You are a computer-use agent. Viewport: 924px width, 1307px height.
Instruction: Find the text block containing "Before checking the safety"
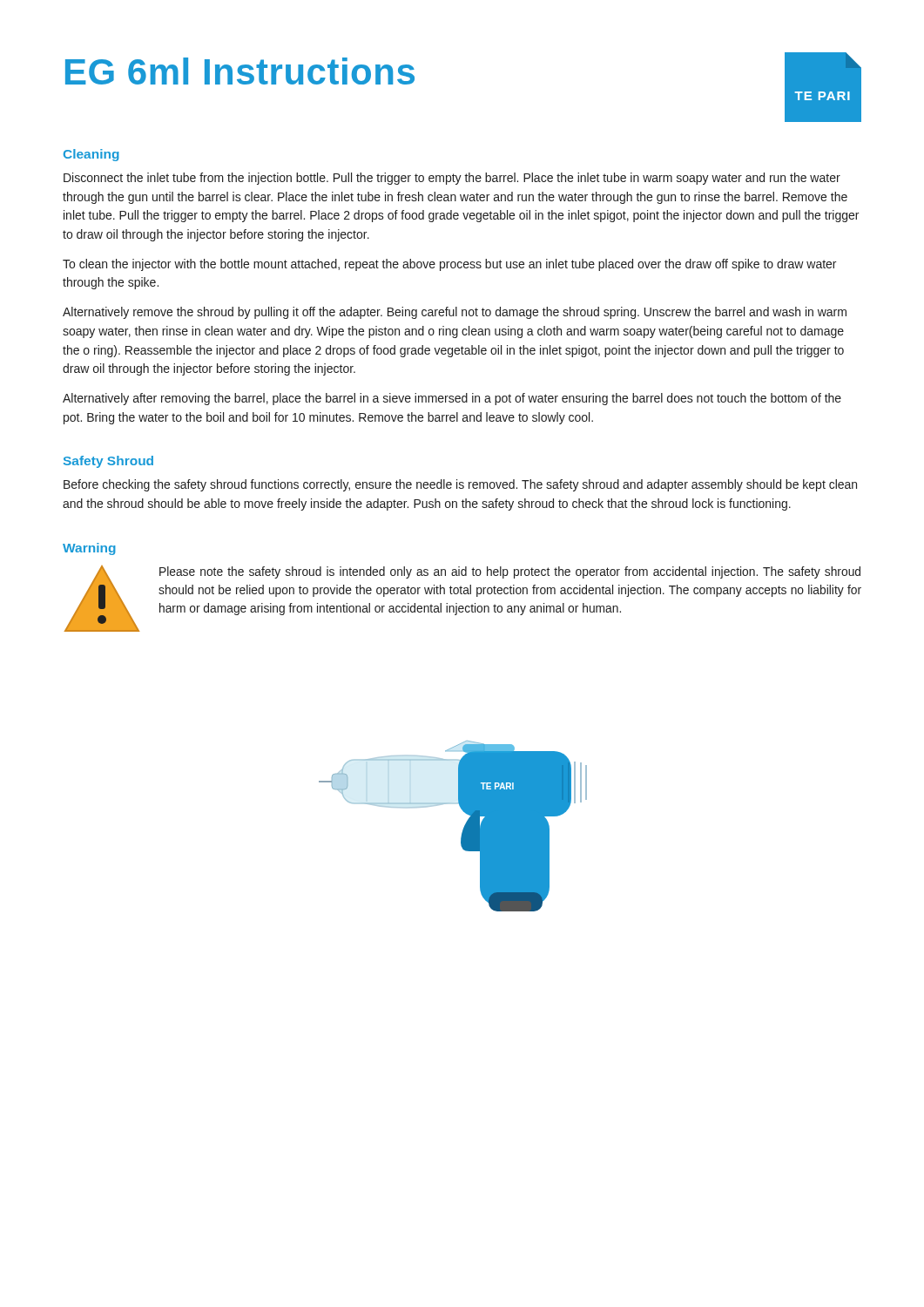click(460, 494)
